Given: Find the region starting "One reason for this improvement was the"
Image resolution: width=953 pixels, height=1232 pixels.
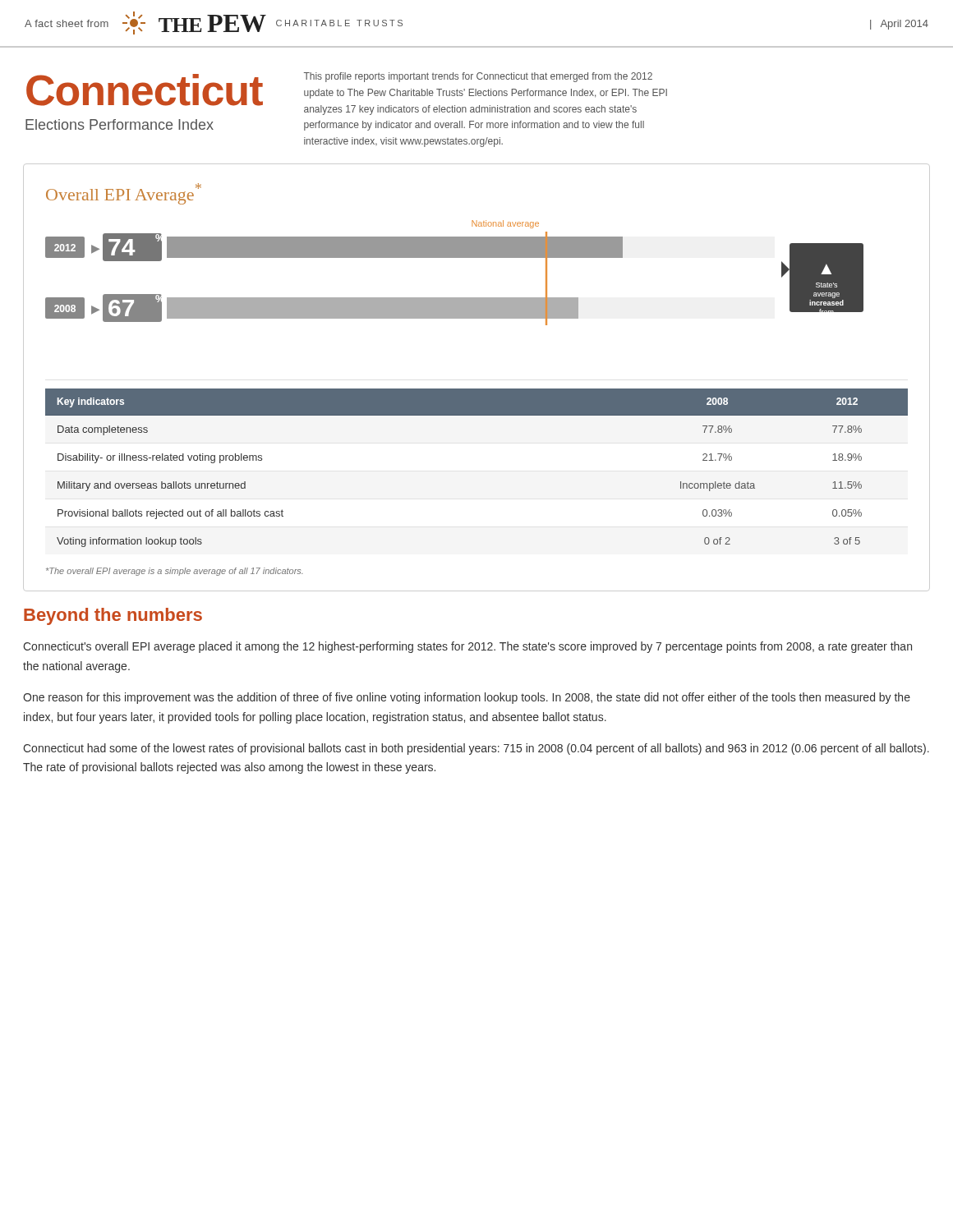Looking at the screenshot, I should 467,707.
